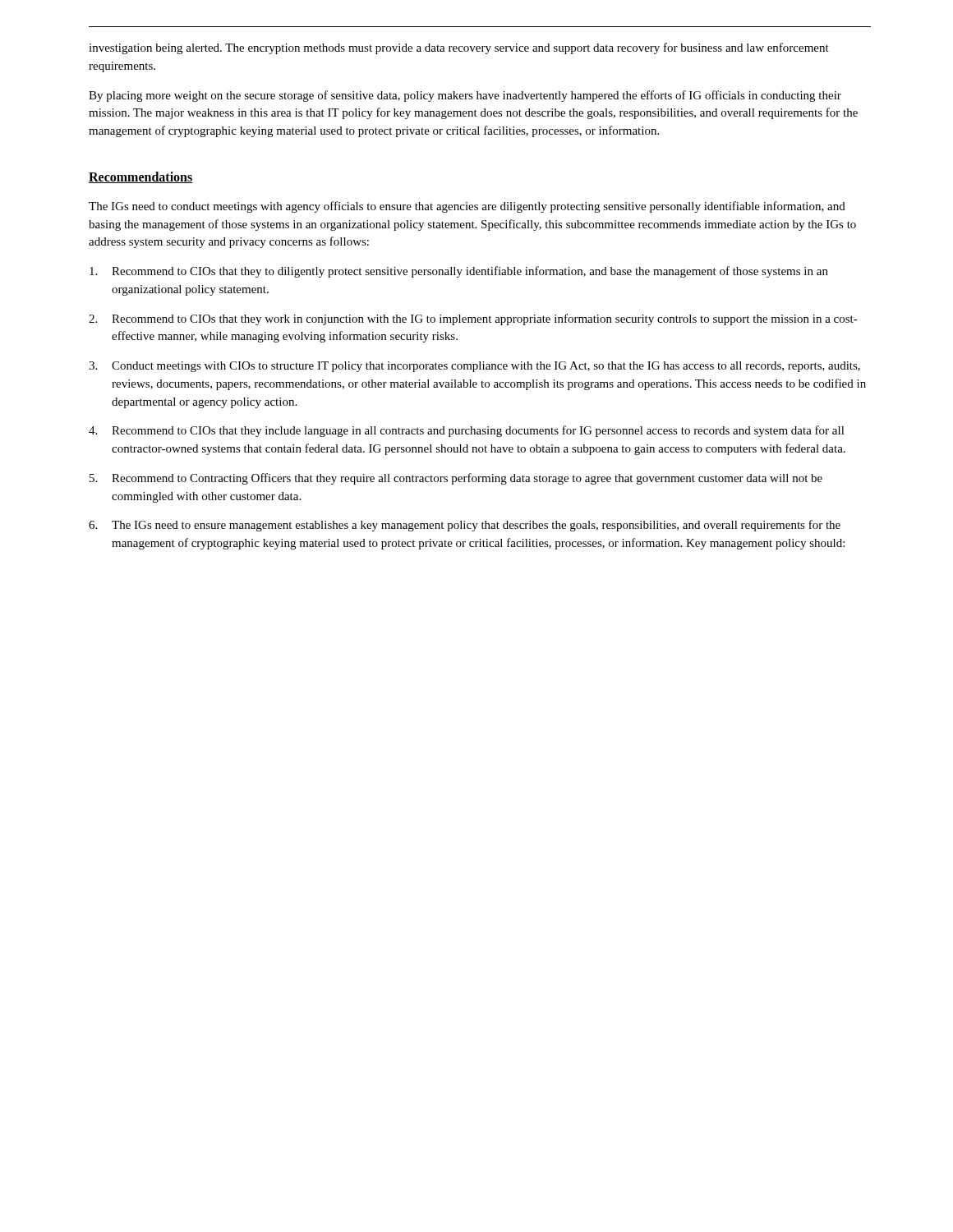This screenshot has width=953, height=1232.
Task: Click the passage that begins "4. Recommend to CIOs that they include language"
Action: click(x=480, y=440)
